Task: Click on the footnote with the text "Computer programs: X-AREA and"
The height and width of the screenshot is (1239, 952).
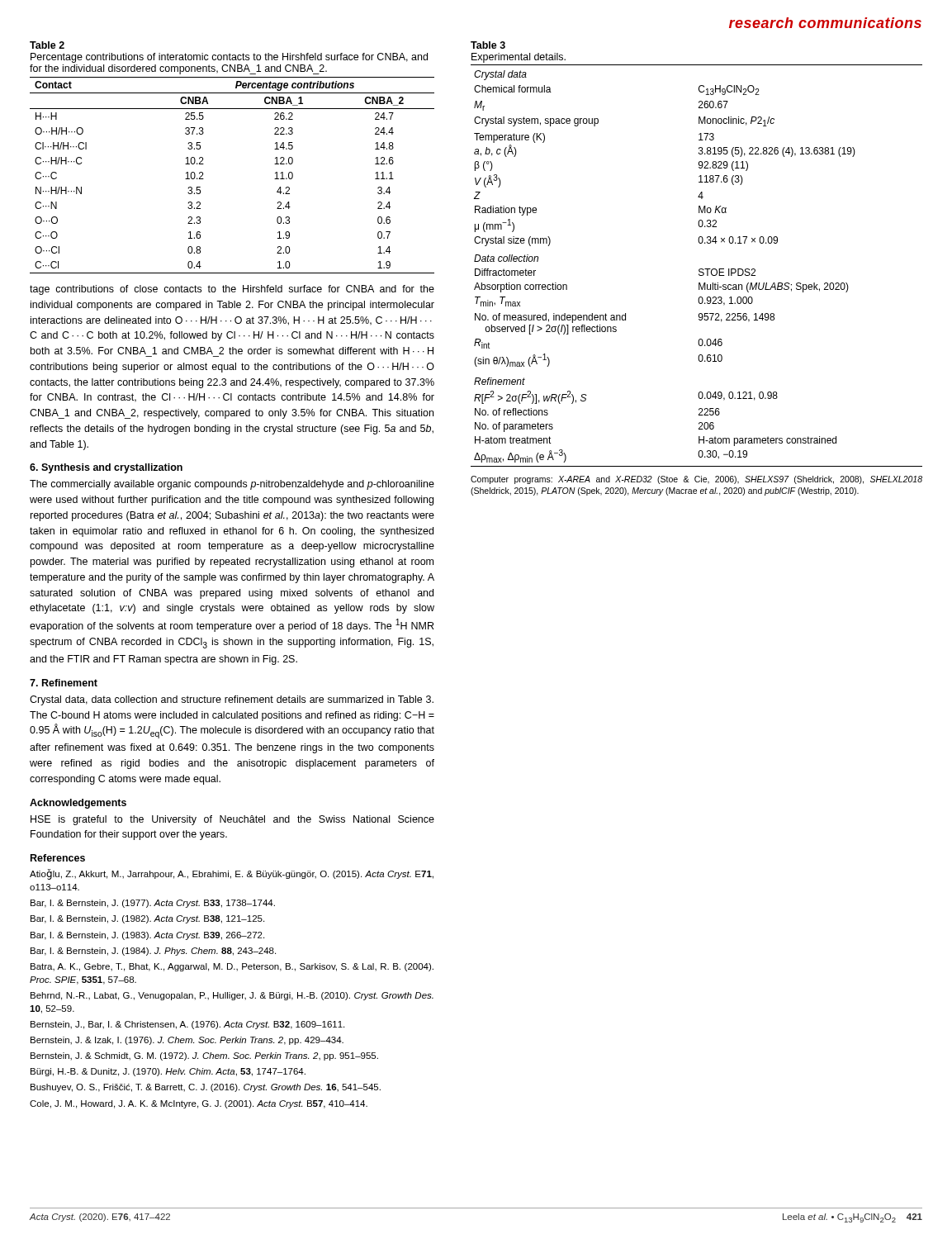Action: click(x=696, y=485)
